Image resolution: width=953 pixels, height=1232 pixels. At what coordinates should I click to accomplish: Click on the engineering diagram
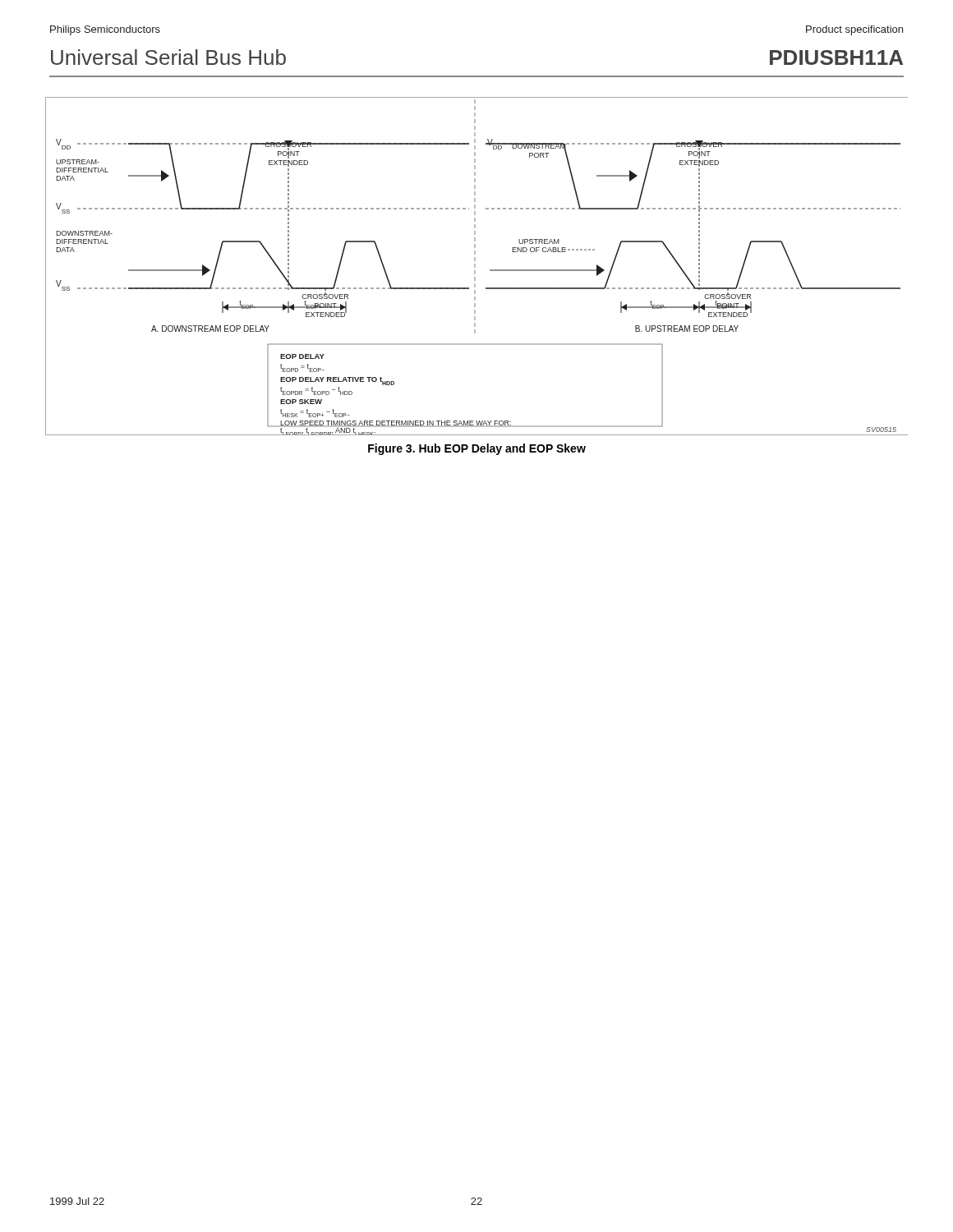point(476,266)
